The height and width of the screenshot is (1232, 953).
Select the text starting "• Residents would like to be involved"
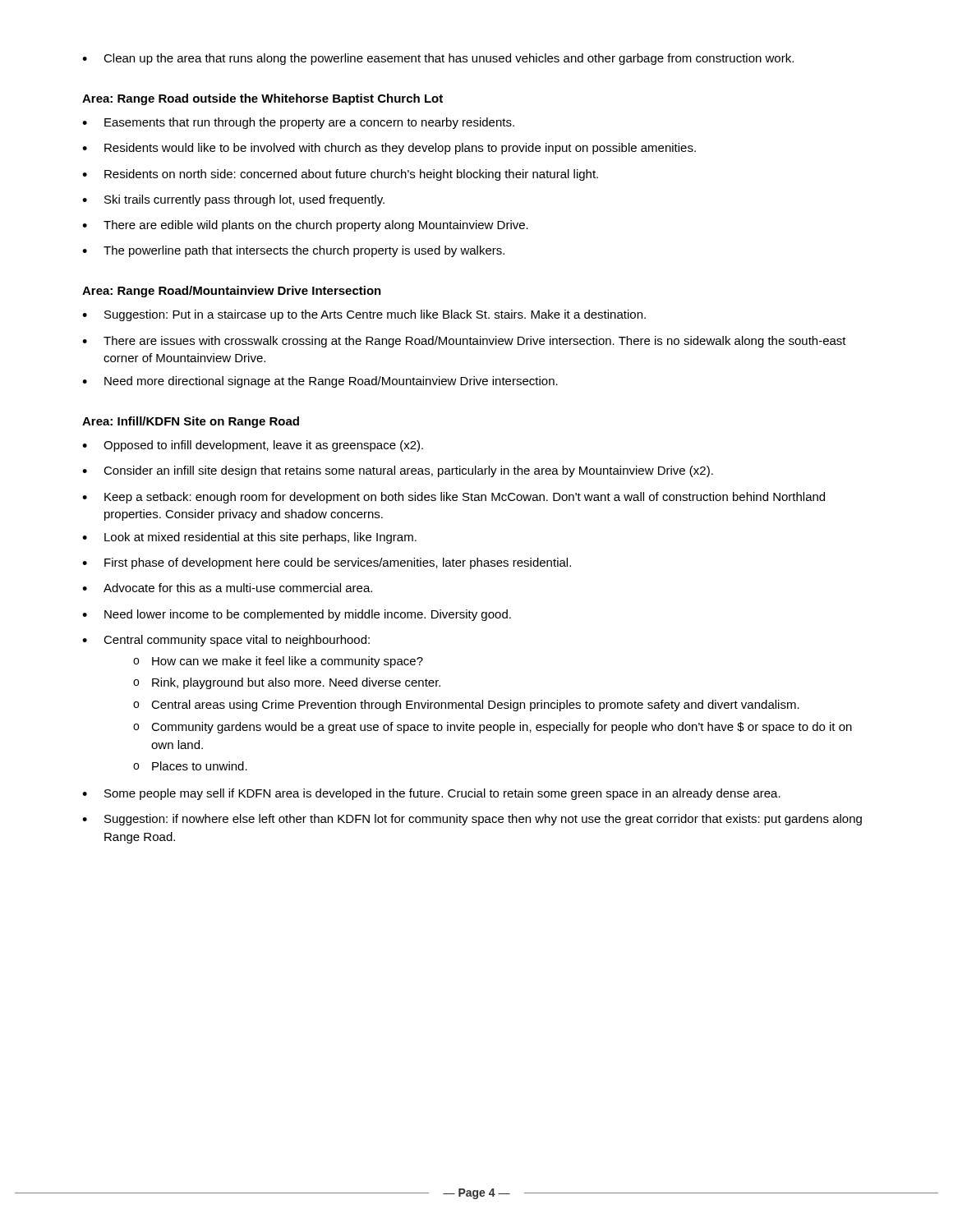pyautogui.click(x=476, y=149)
